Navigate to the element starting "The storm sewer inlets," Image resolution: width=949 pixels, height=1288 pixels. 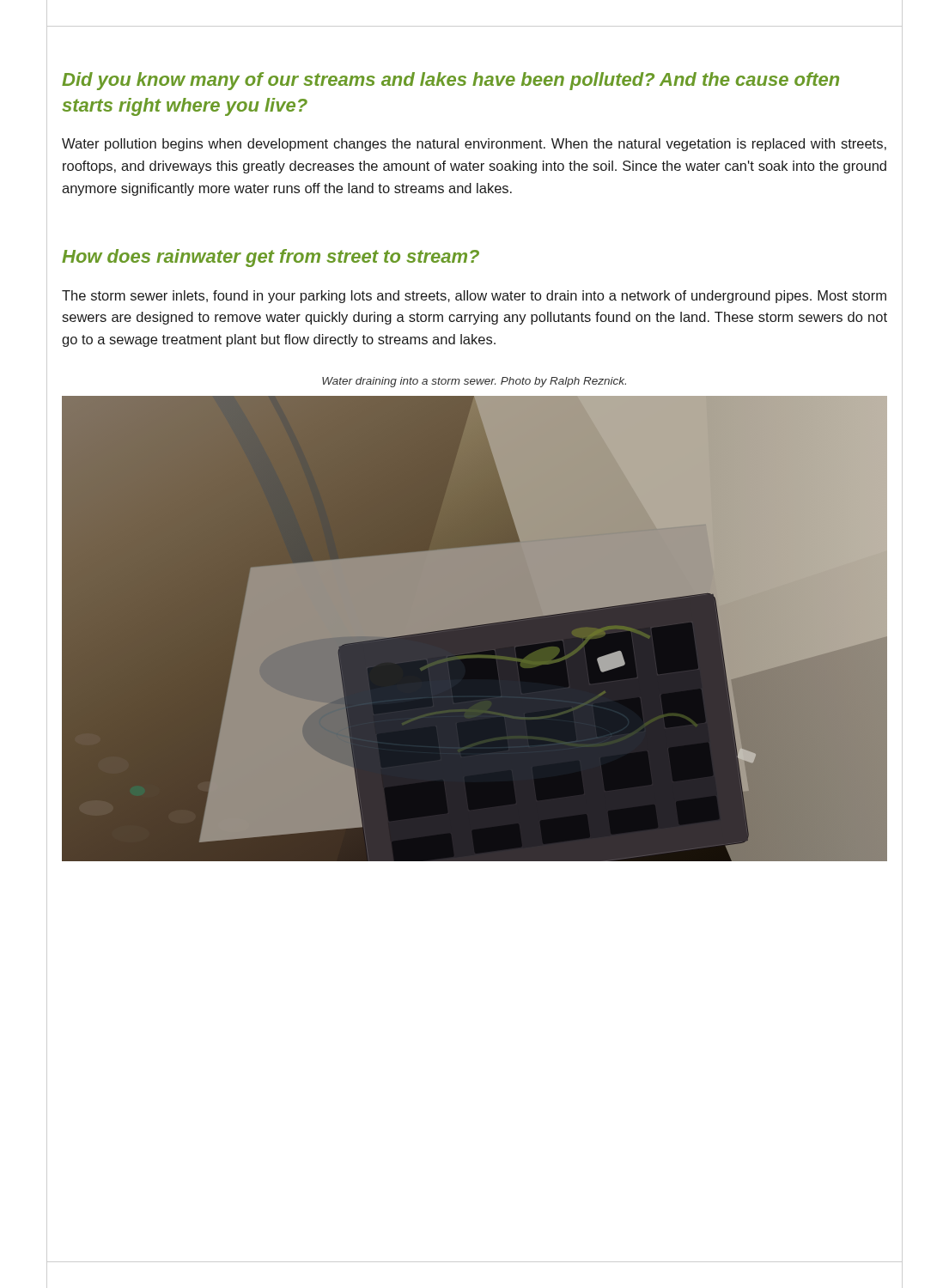pos(474,318)
